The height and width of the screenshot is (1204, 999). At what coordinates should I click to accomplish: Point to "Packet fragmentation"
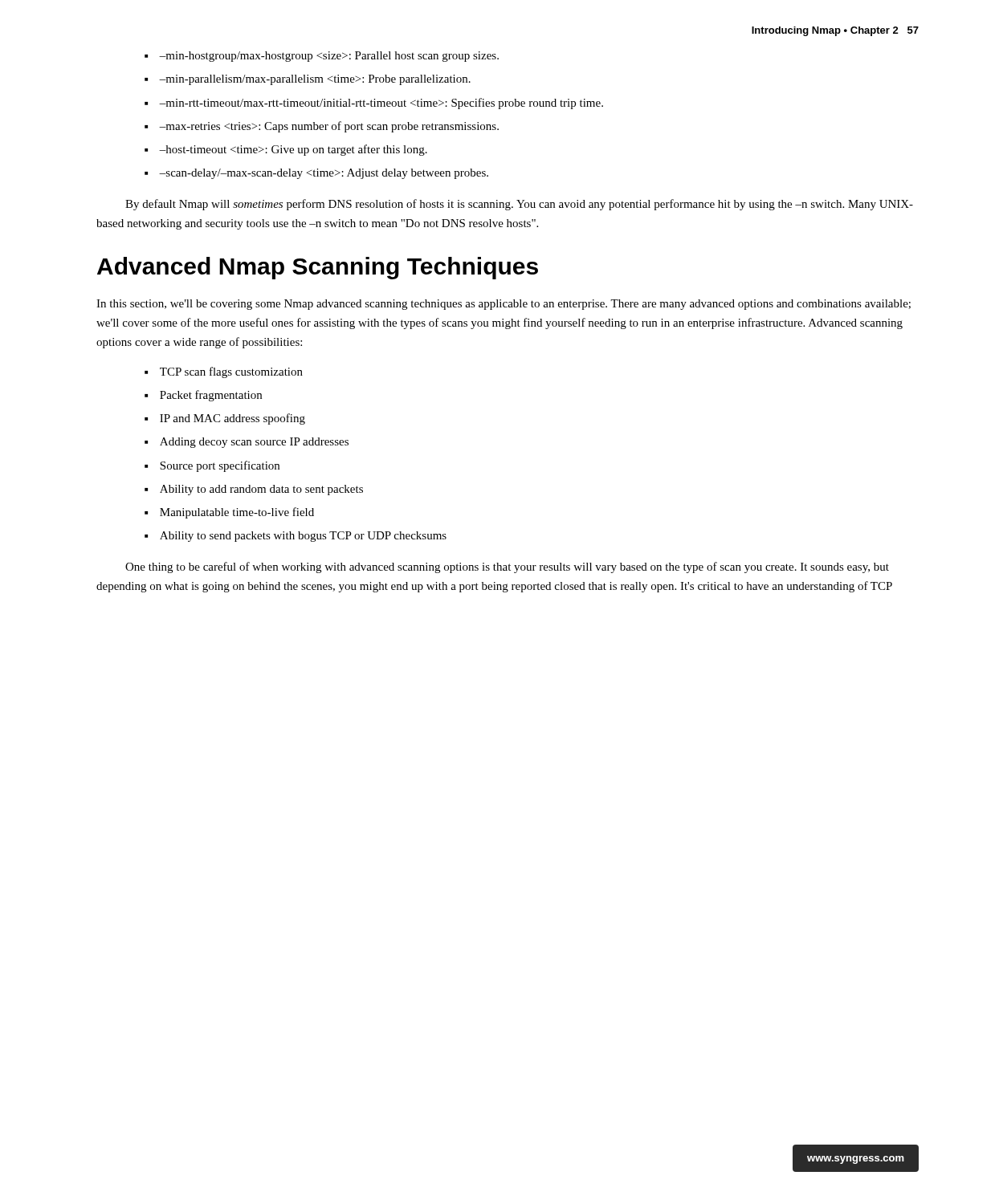click(211, 396)
